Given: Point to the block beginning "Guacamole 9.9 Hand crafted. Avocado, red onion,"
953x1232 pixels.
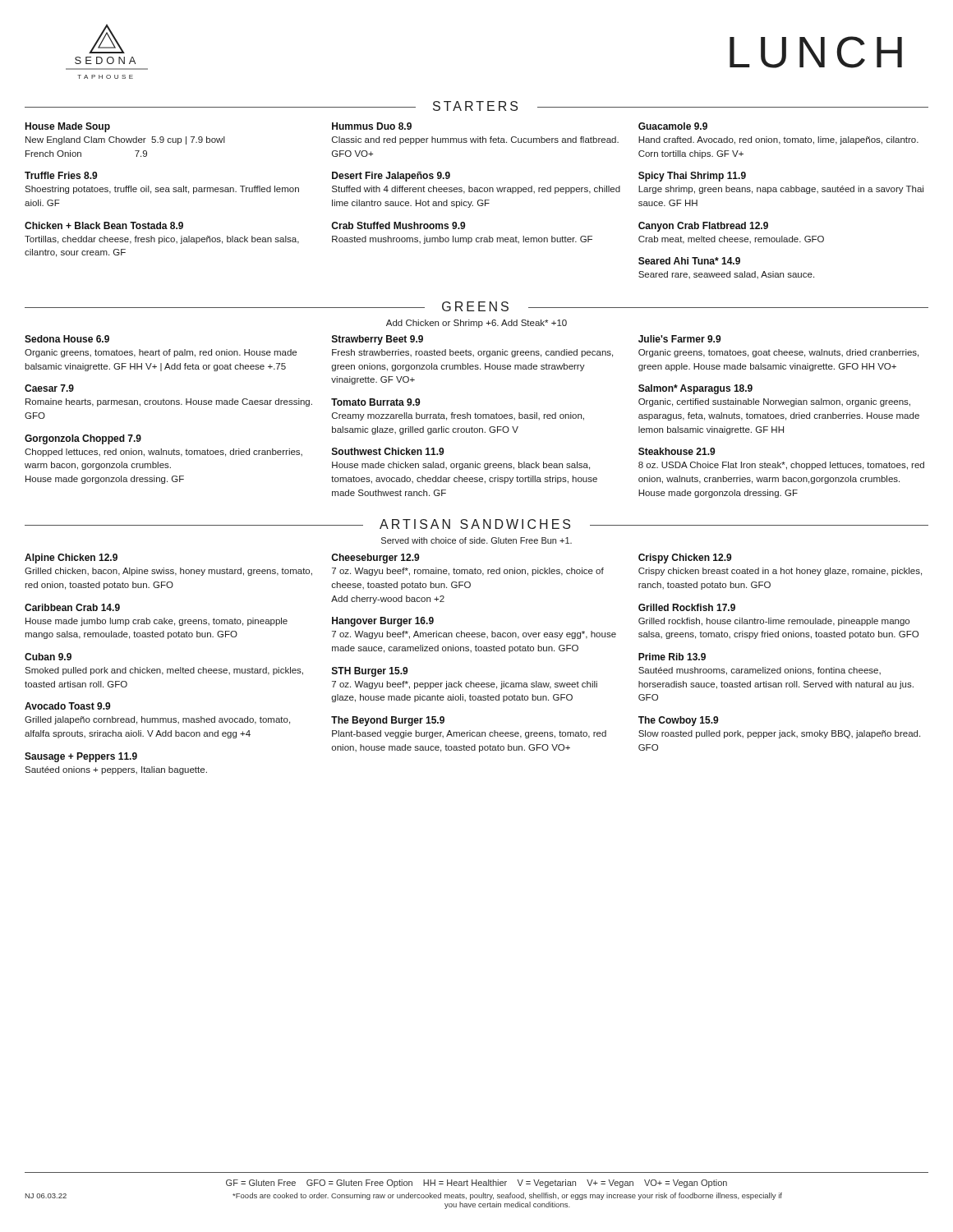Looking at the screenshot, I should (783, 141).
